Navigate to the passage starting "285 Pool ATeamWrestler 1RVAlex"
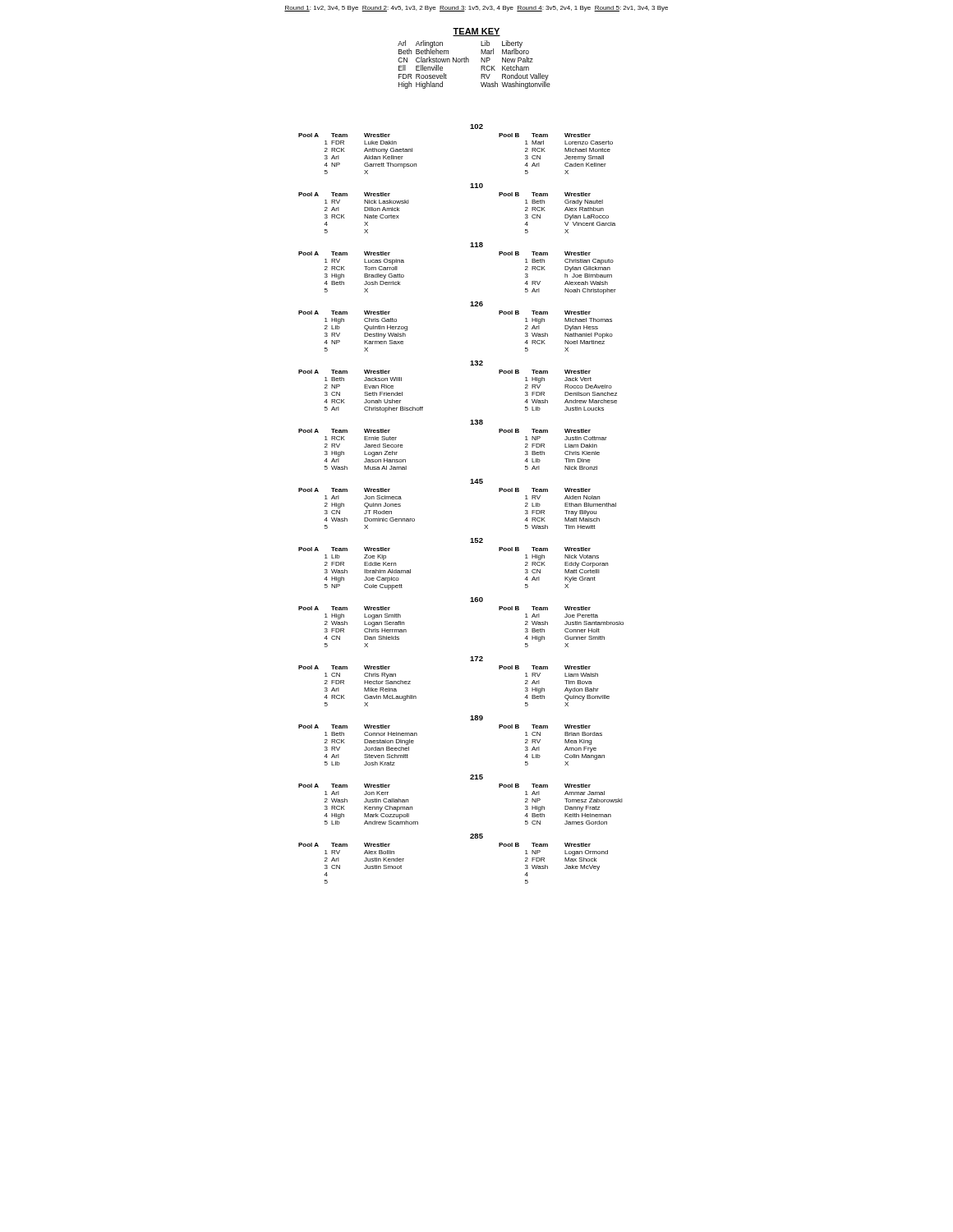This screenshot has width=953, height=1232. 476,836
